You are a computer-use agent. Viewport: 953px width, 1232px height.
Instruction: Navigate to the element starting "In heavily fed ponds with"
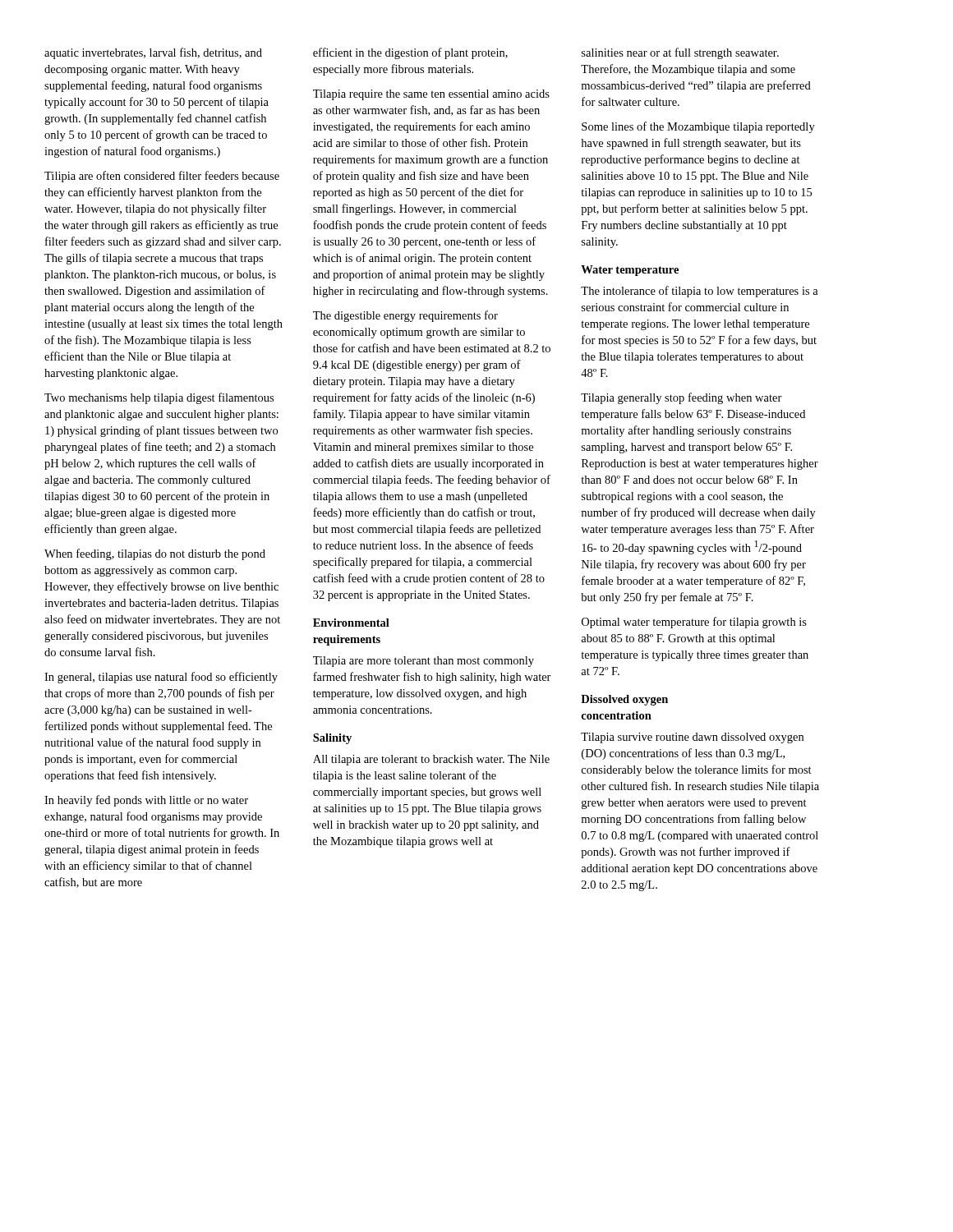162,841
